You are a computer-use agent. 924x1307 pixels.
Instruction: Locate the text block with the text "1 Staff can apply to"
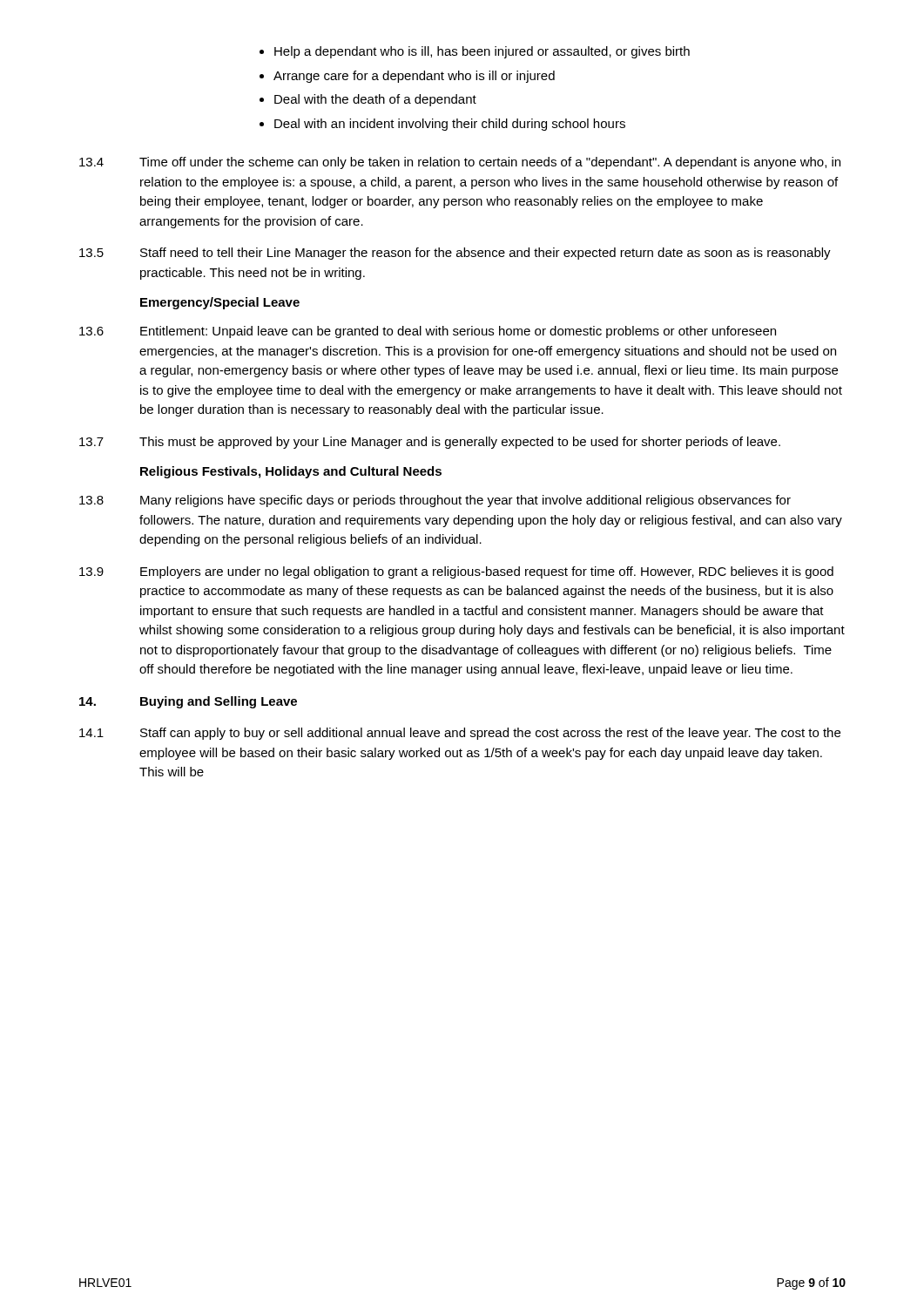pyautogui.click(x=462, y=753)
